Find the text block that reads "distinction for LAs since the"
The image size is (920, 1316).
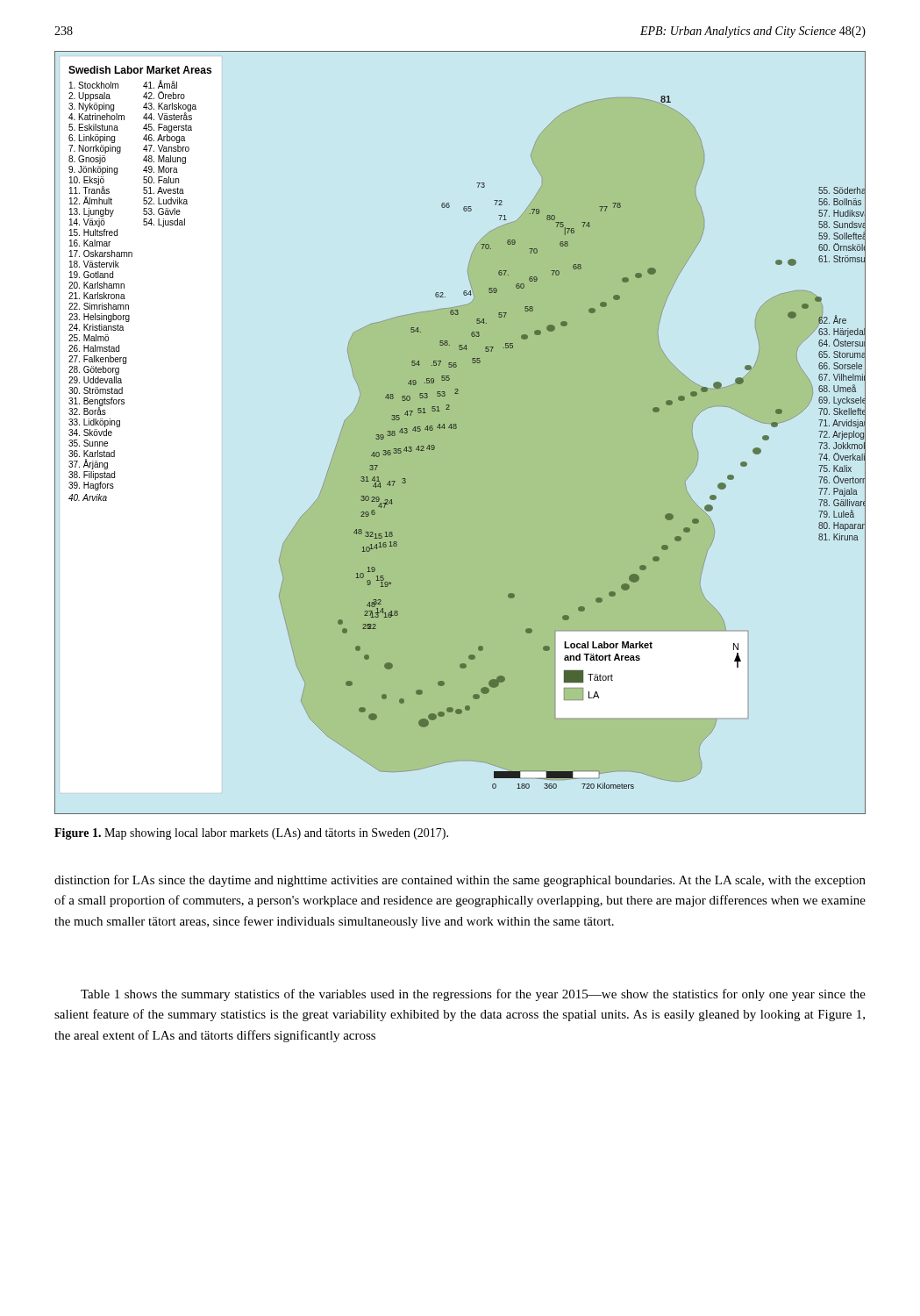click(460, 900)
